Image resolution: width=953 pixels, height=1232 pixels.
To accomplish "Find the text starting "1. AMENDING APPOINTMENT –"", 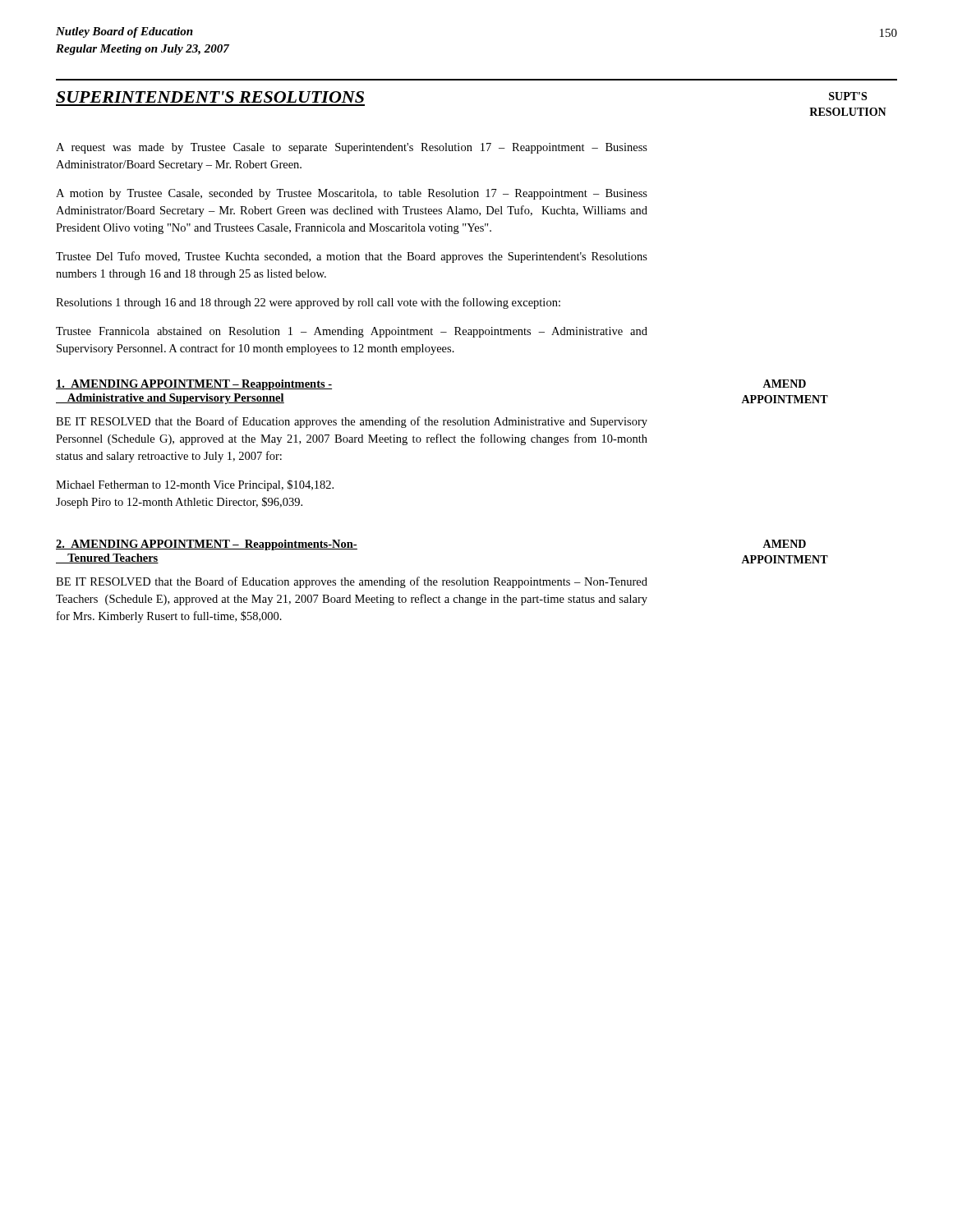I will (x=194, y=391).
